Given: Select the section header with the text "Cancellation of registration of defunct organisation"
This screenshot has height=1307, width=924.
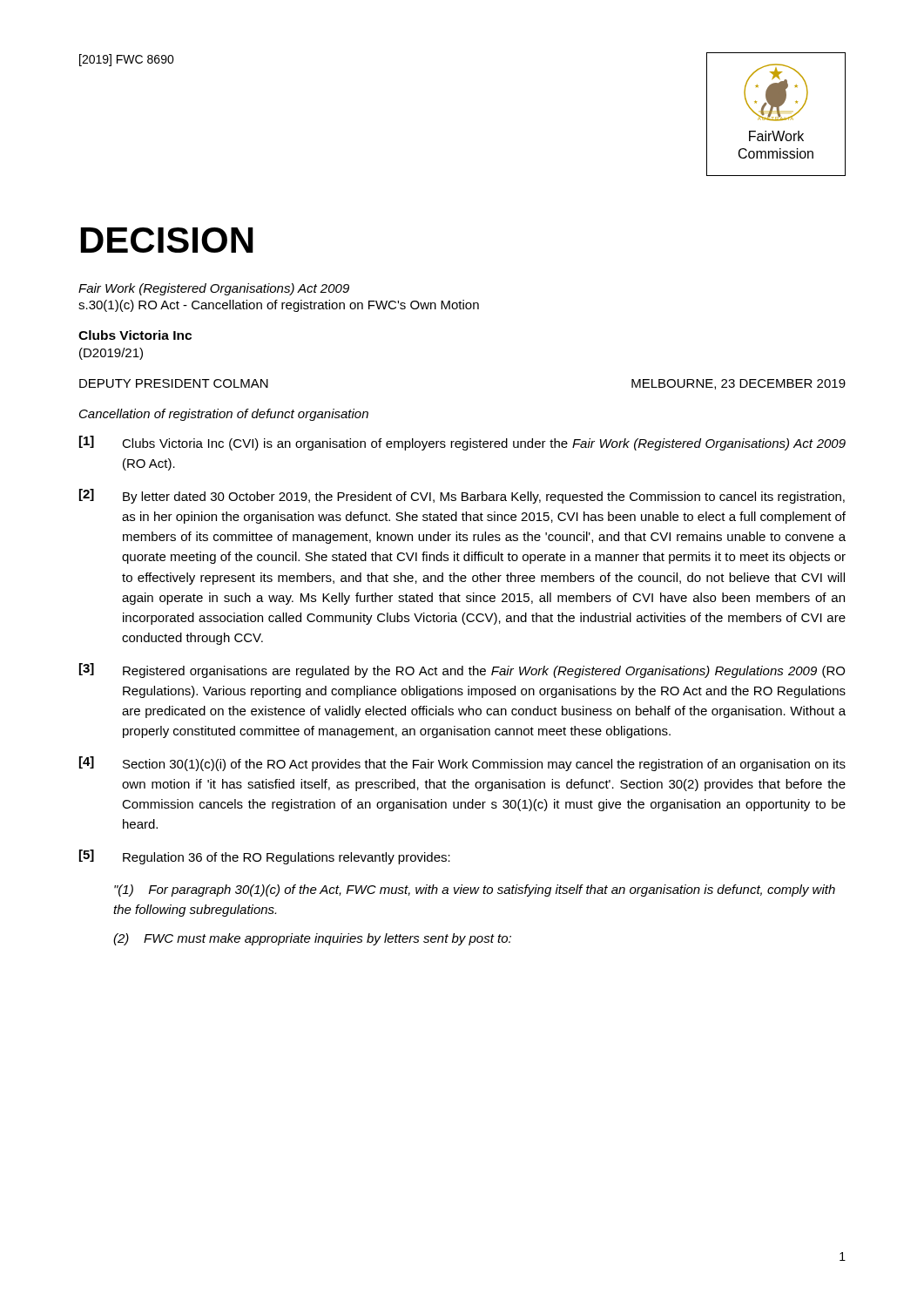Looking at the screenshot, I should point(224,413).
